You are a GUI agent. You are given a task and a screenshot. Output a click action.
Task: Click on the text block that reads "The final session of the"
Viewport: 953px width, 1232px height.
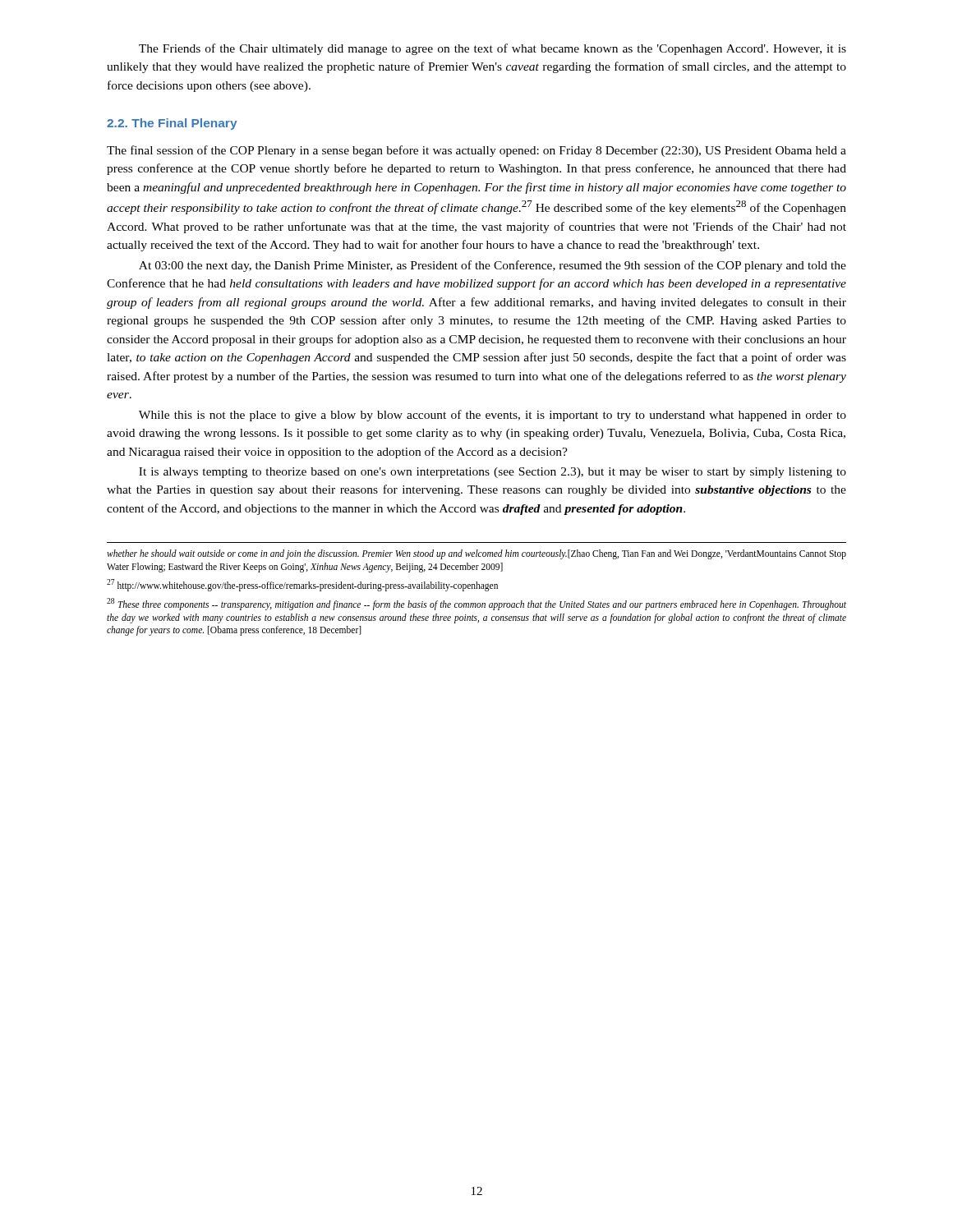(x=476, y=198)
